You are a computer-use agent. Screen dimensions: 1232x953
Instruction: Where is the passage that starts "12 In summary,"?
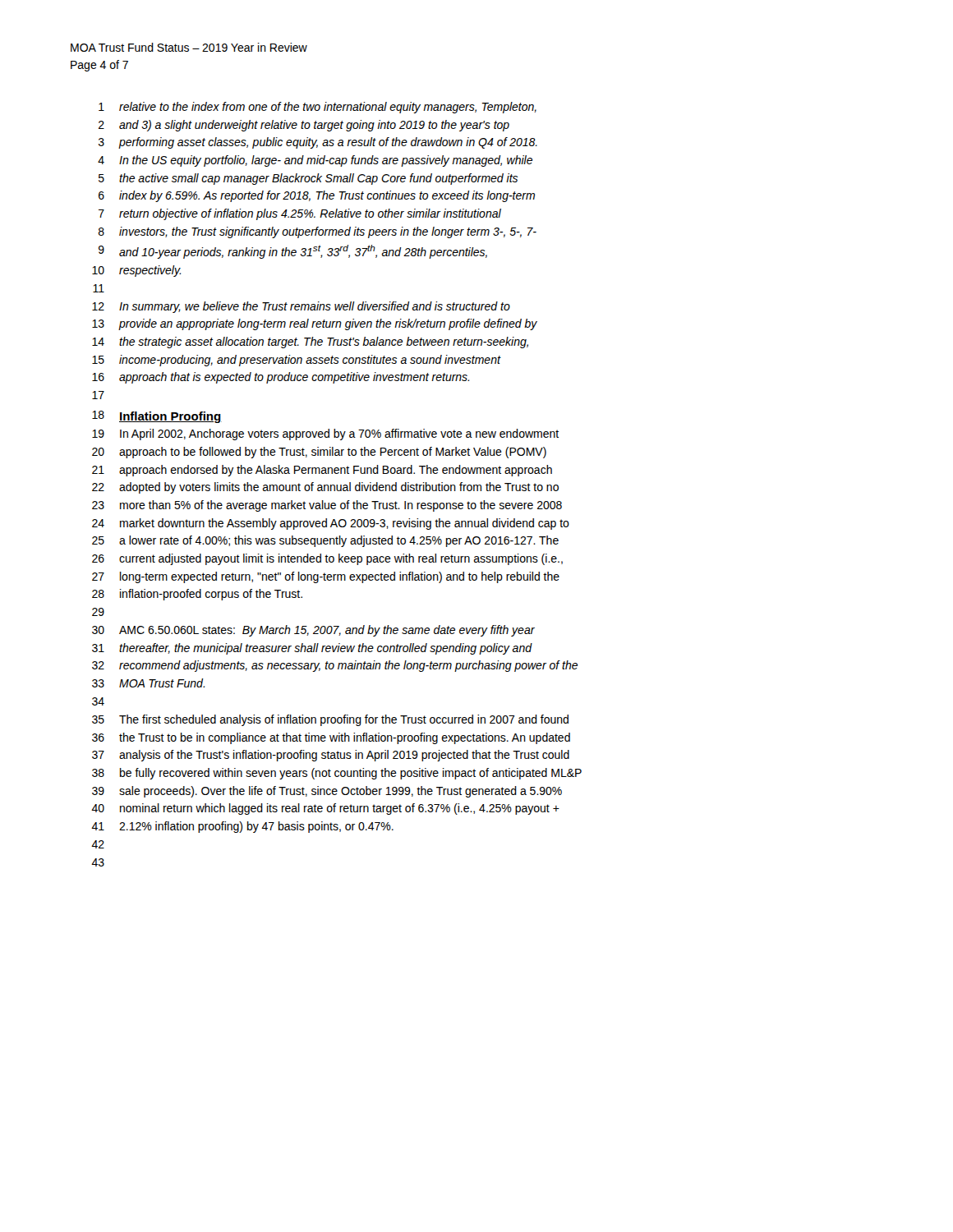(x=483, y=342)
